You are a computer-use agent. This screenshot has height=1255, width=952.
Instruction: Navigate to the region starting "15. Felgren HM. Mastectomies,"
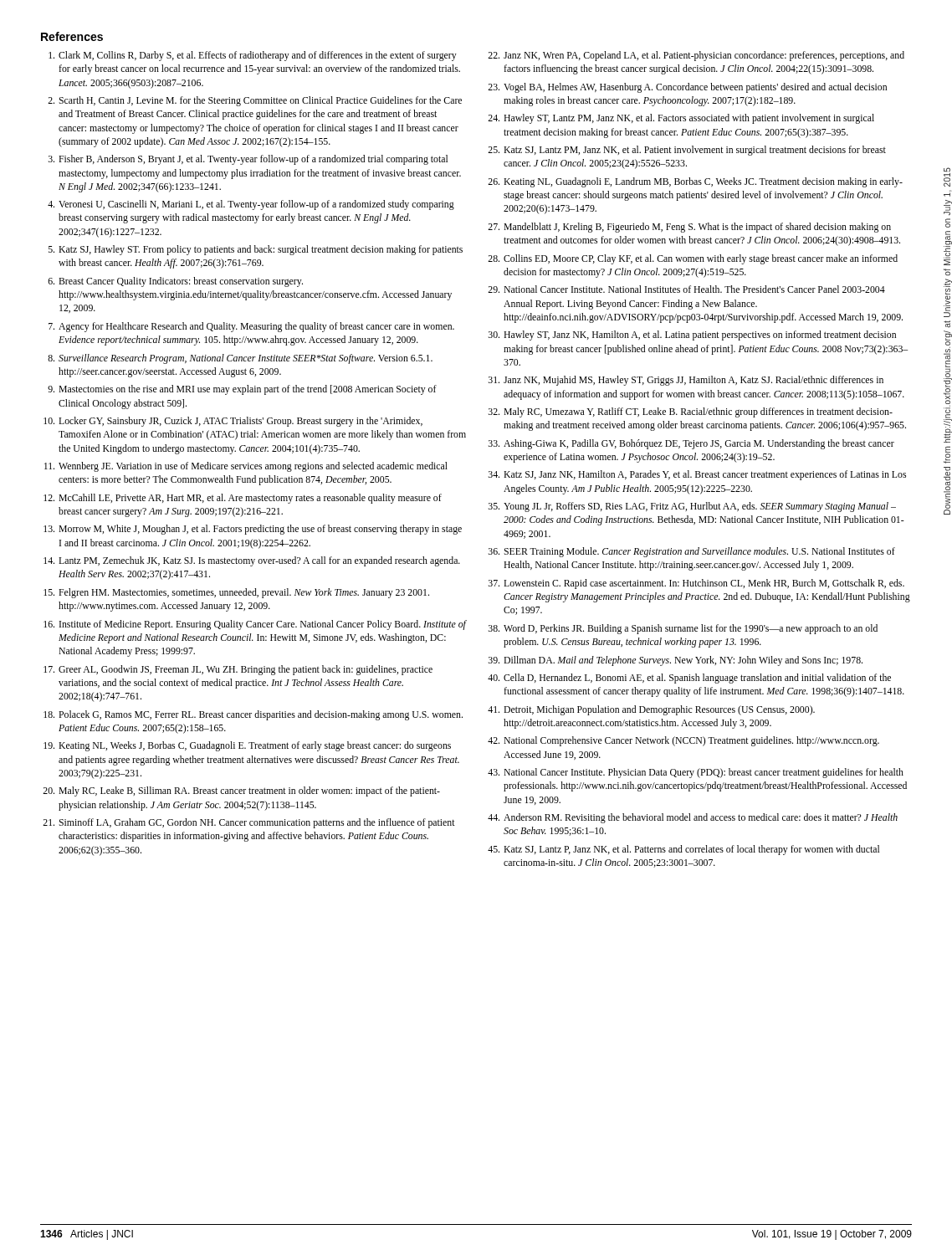click(x=253, y=599)
